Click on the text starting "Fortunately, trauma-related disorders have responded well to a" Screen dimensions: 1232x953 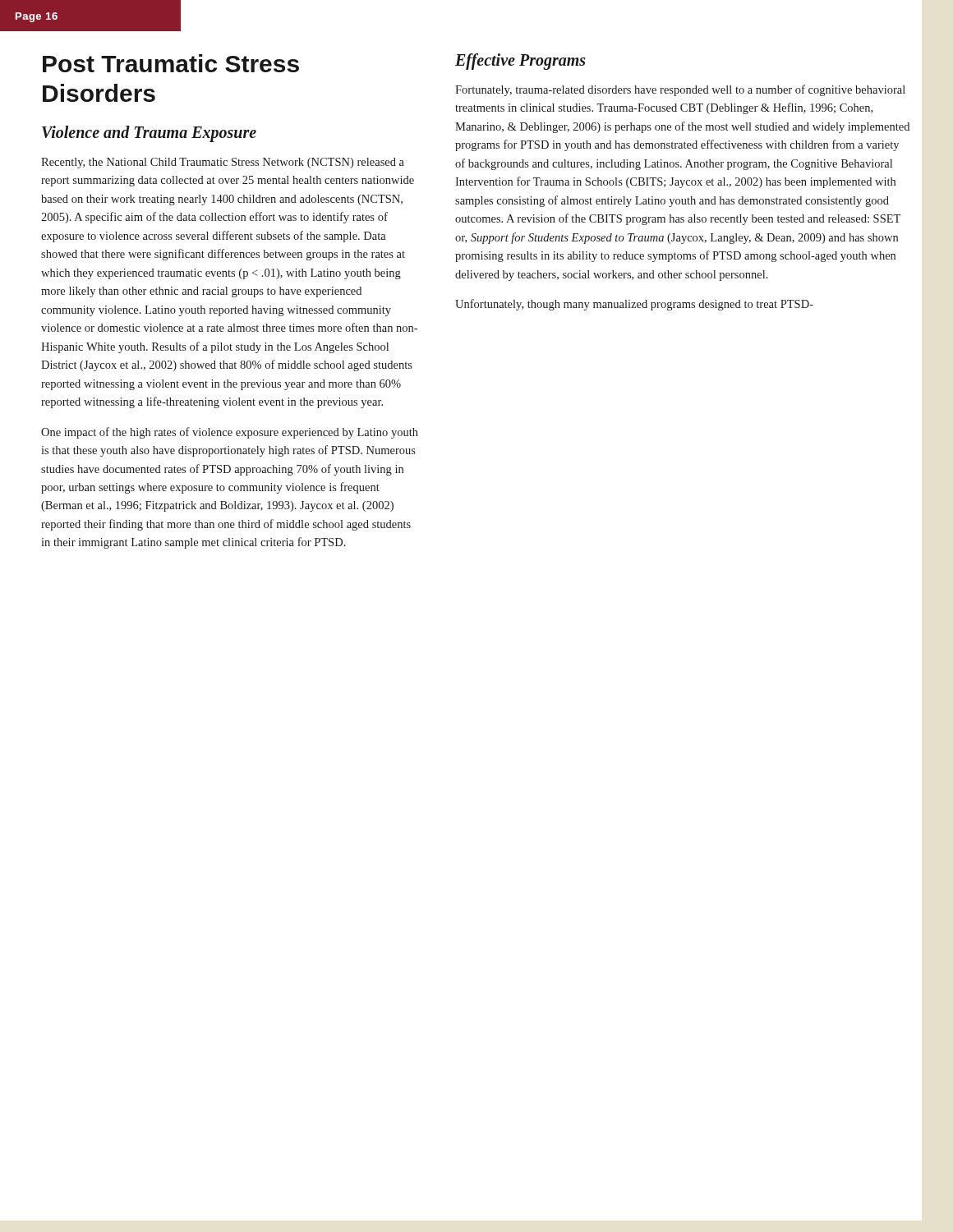[x=684, y=182]
